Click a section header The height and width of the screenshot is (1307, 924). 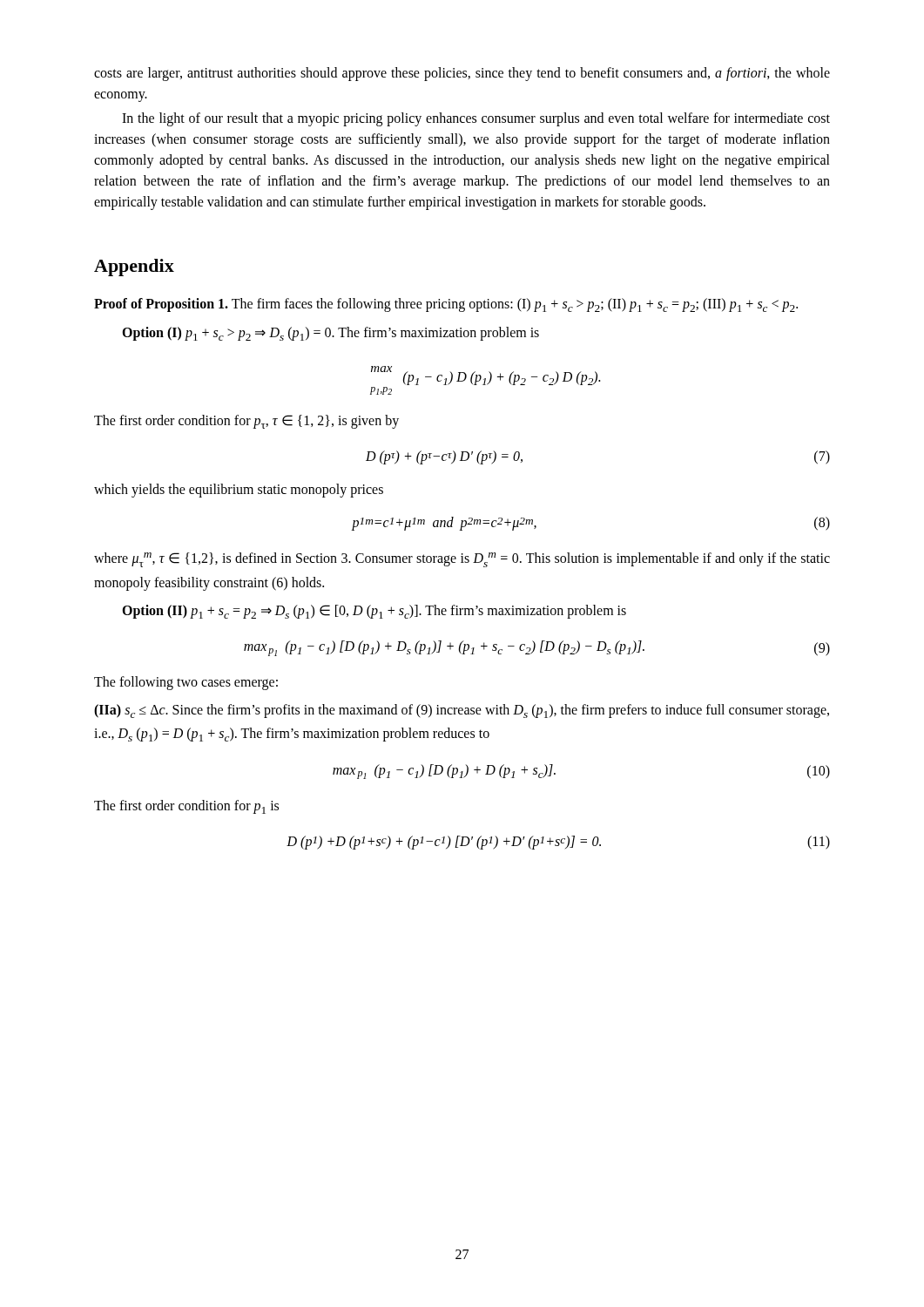(x=134, y=265)
